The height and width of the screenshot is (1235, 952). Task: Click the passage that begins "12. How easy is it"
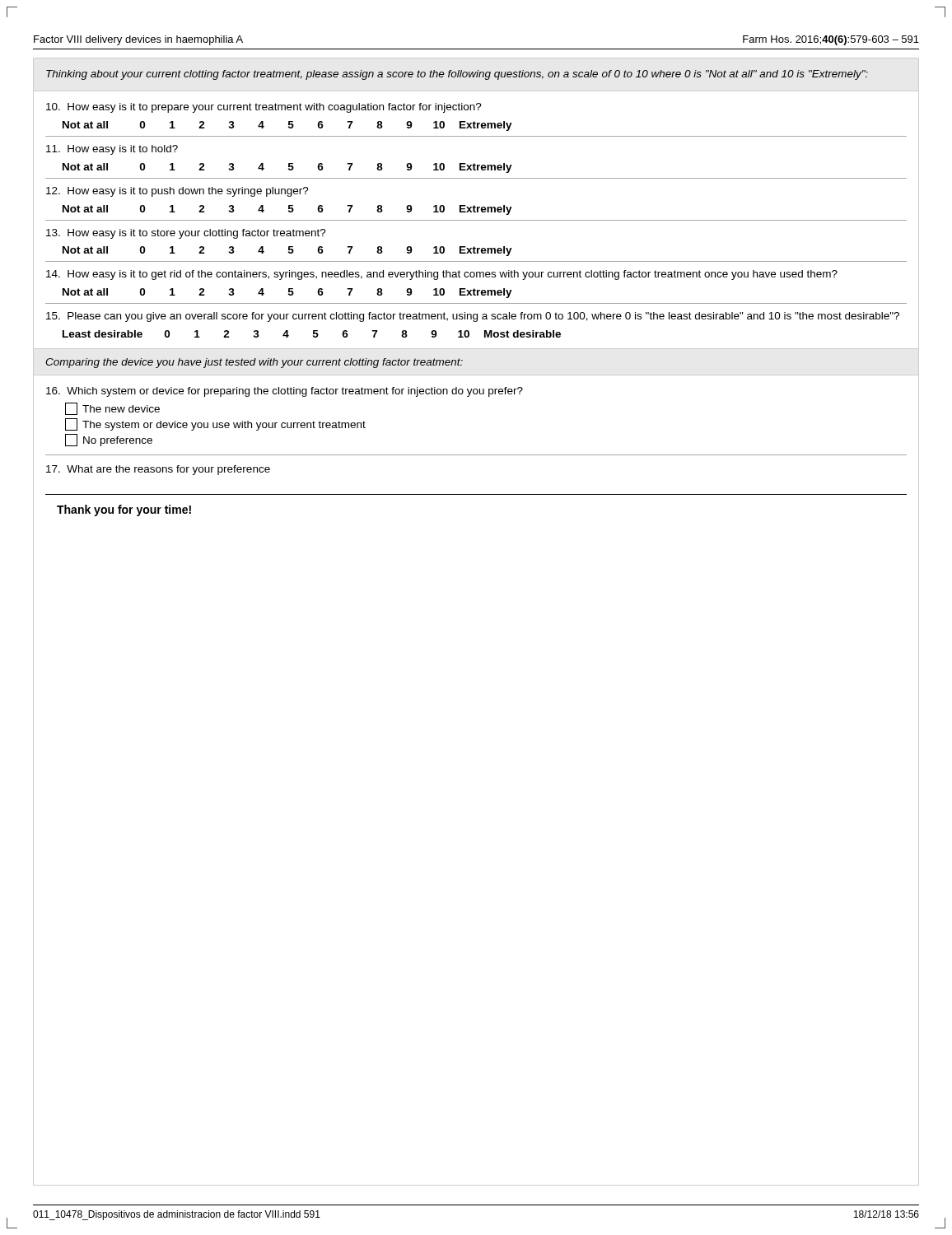pyautogui.click(x=177, y=190)
